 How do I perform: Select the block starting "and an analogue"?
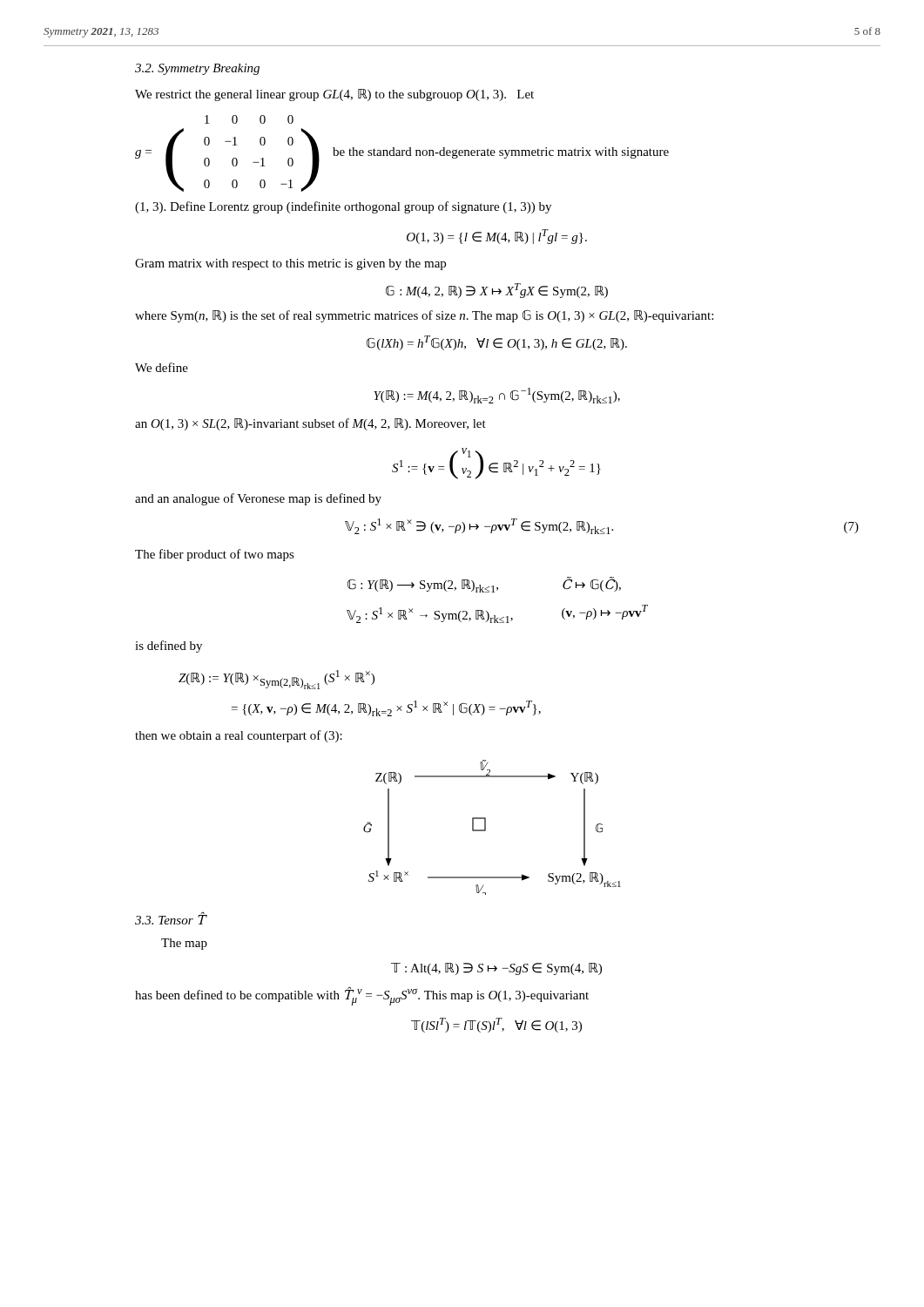[258, 498]
